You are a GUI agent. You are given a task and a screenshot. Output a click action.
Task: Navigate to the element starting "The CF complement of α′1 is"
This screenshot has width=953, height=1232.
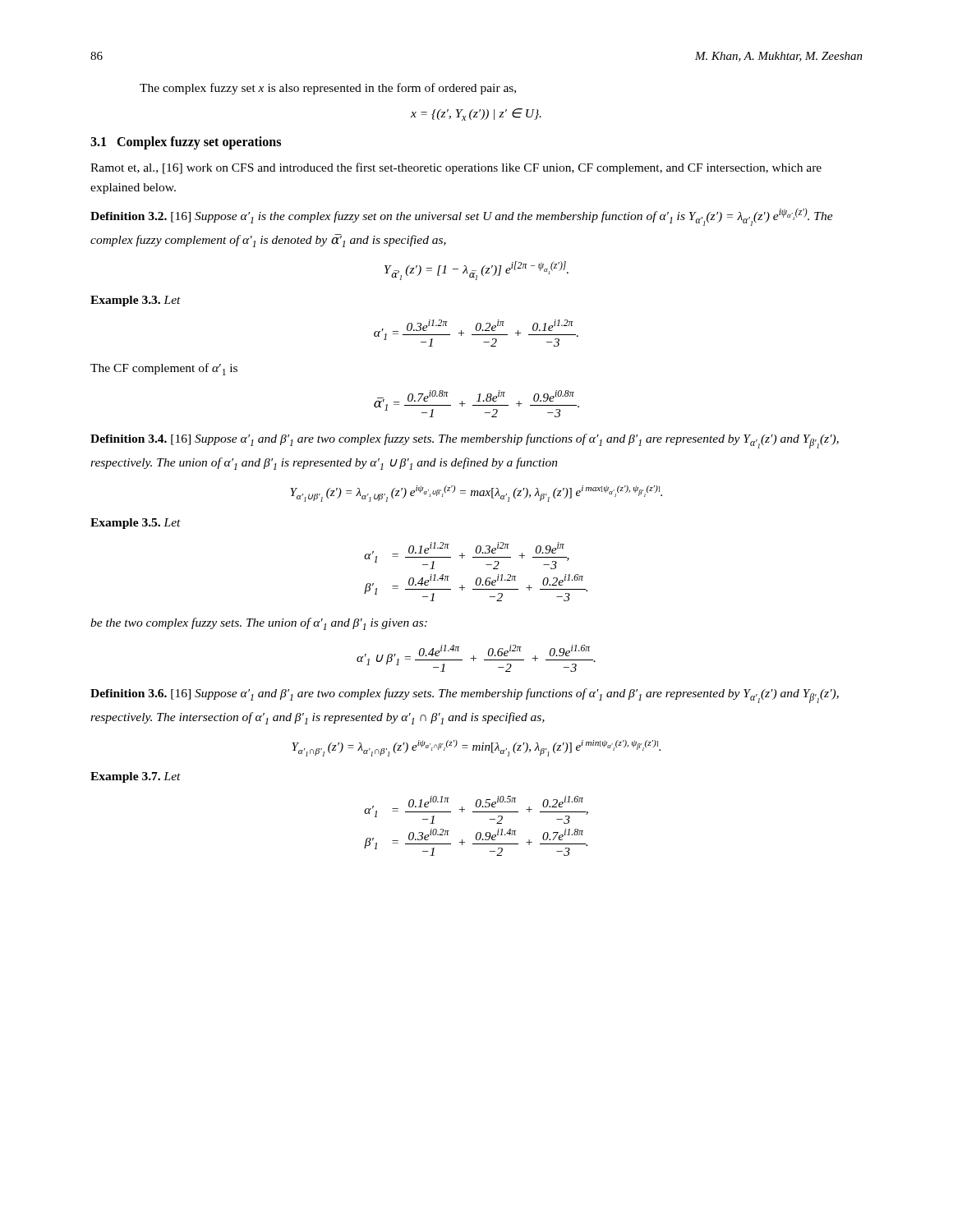pyautogui.click(x=164, y=369)
